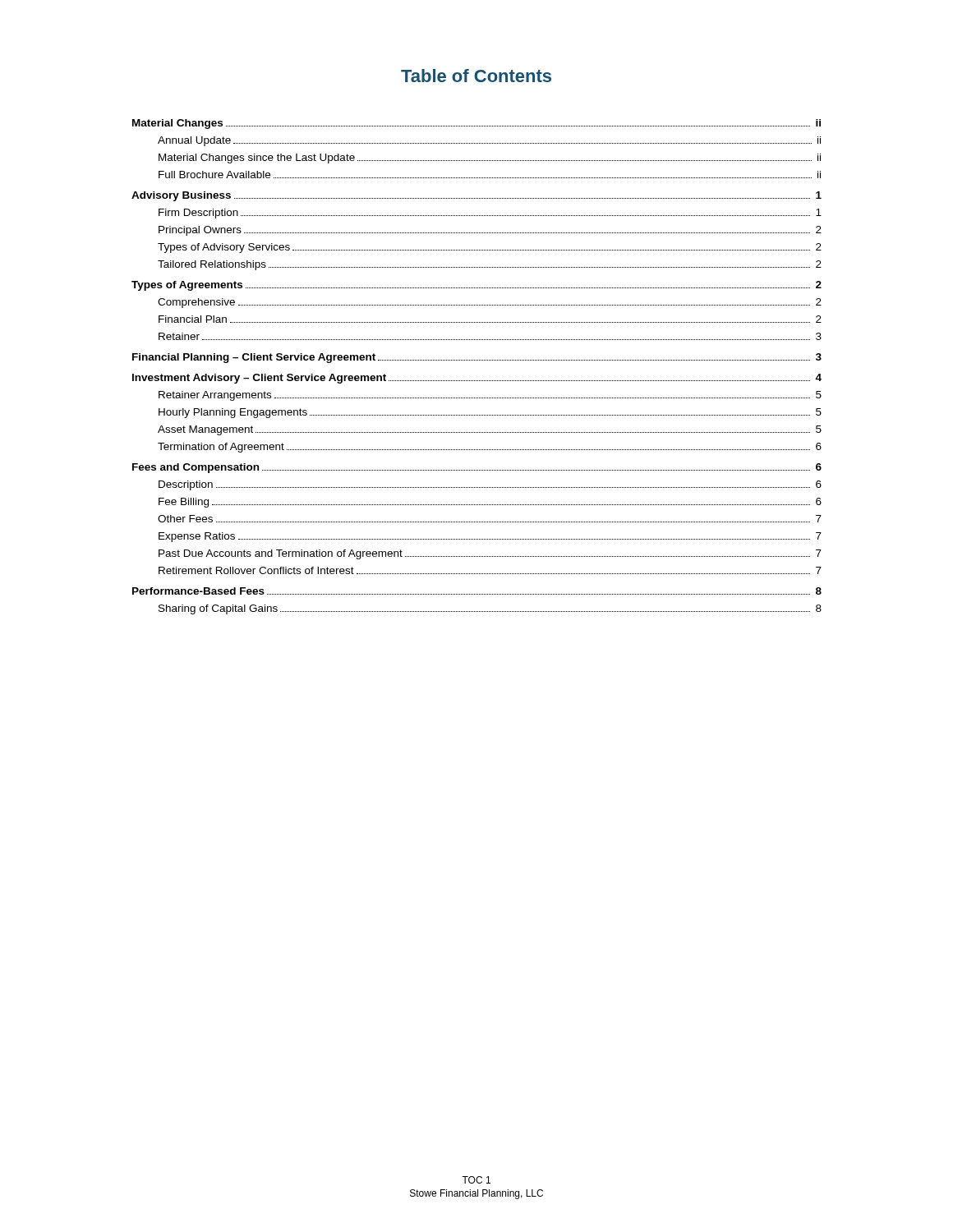Point to the block beginning "Material Changes since the Last Update"
Image resolution: width=953 pixels, height=1232 pixels.
[x=476, y=157]
